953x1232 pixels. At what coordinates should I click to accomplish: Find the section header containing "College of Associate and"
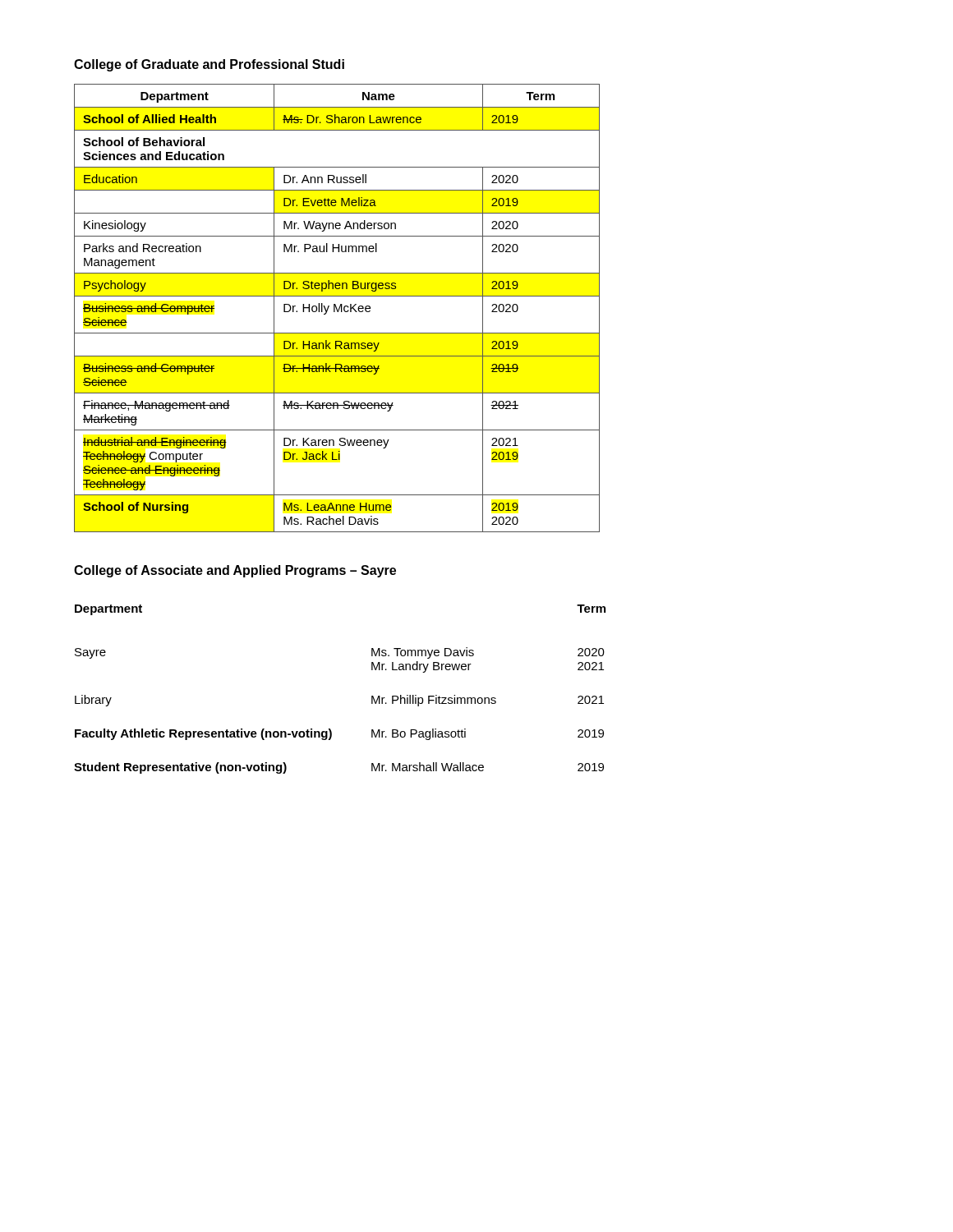(235, 570)
